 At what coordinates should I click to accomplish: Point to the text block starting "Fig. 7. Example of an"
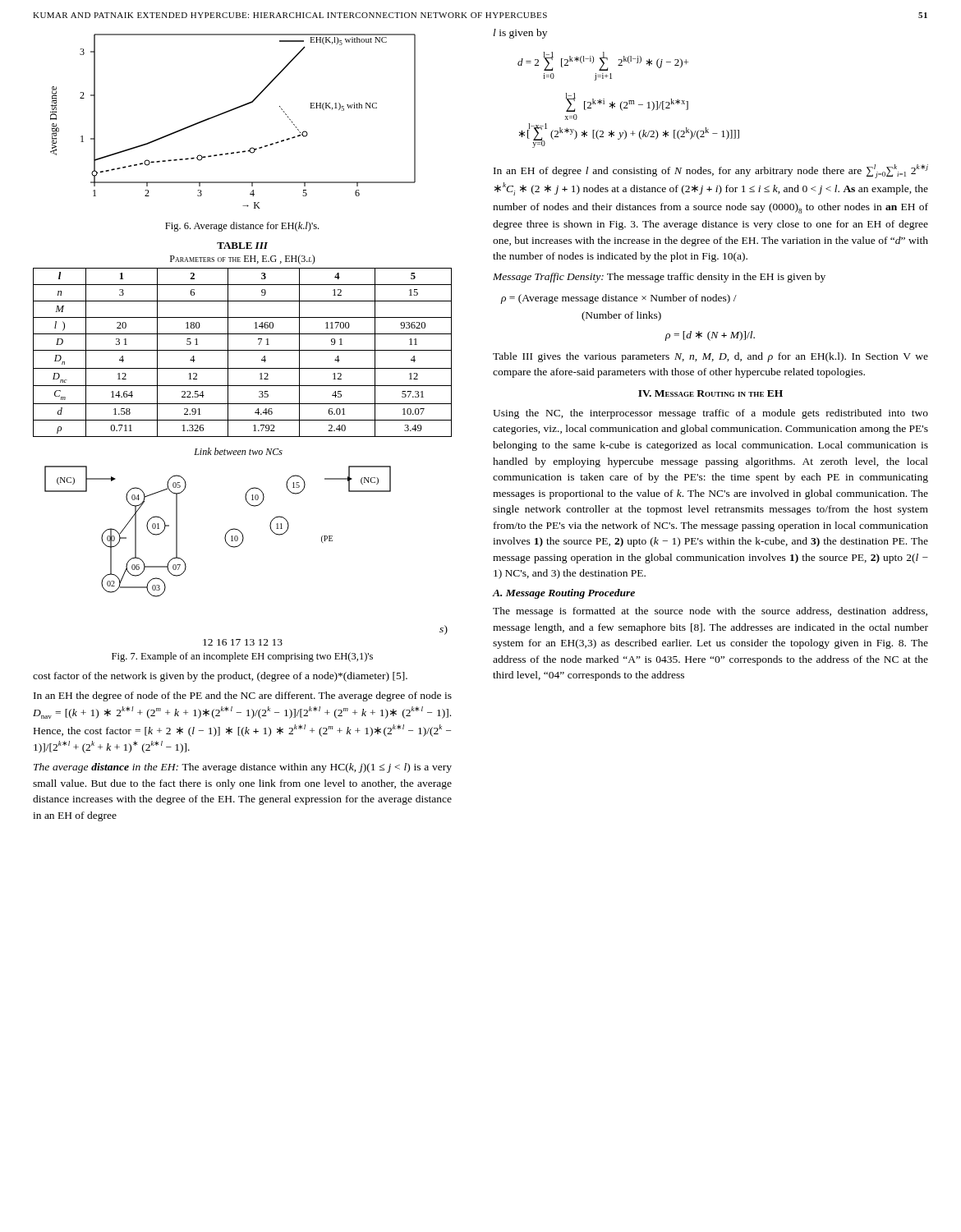pos(242,656)
